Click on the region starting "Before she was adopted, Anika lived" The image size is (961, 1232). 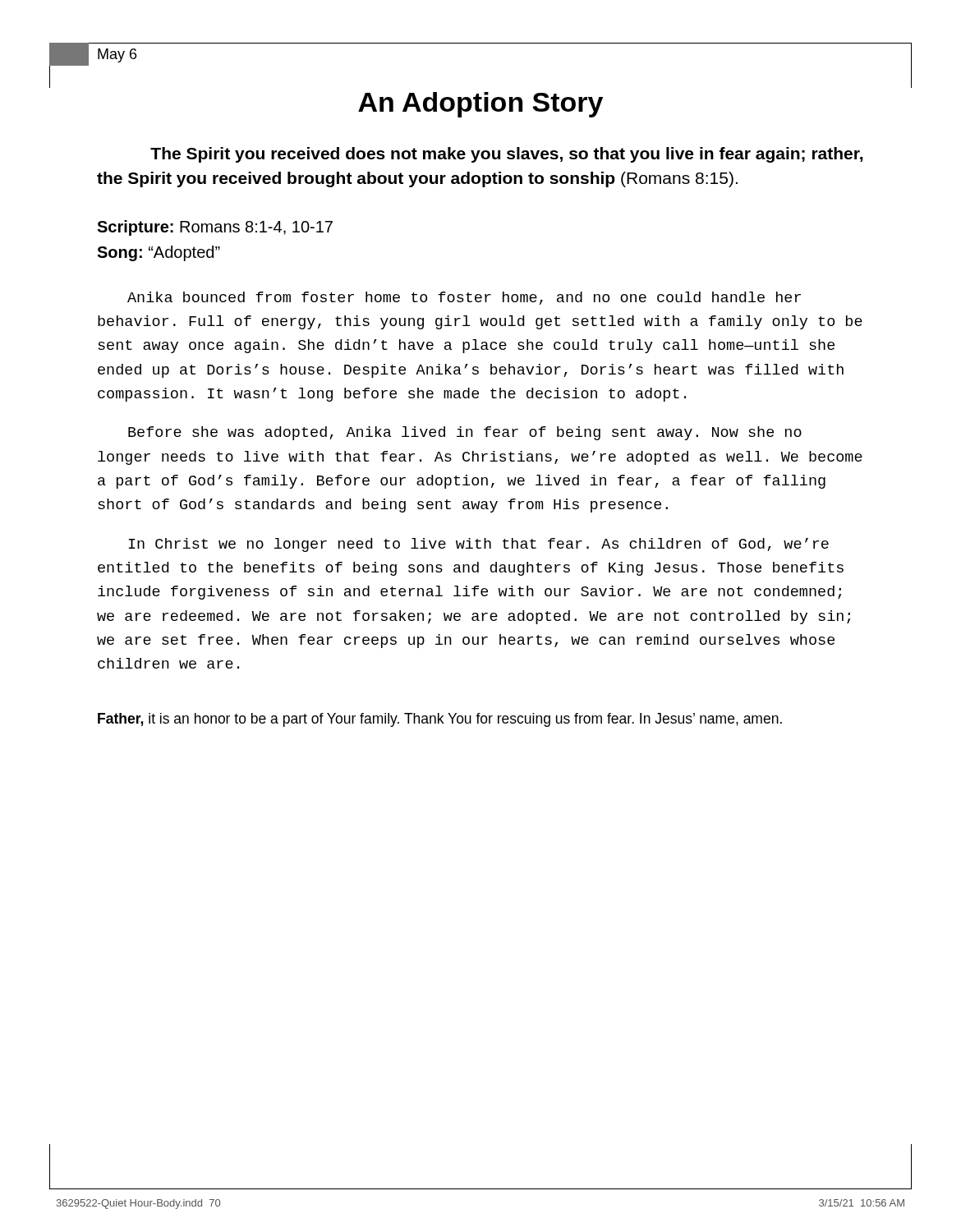480,470
